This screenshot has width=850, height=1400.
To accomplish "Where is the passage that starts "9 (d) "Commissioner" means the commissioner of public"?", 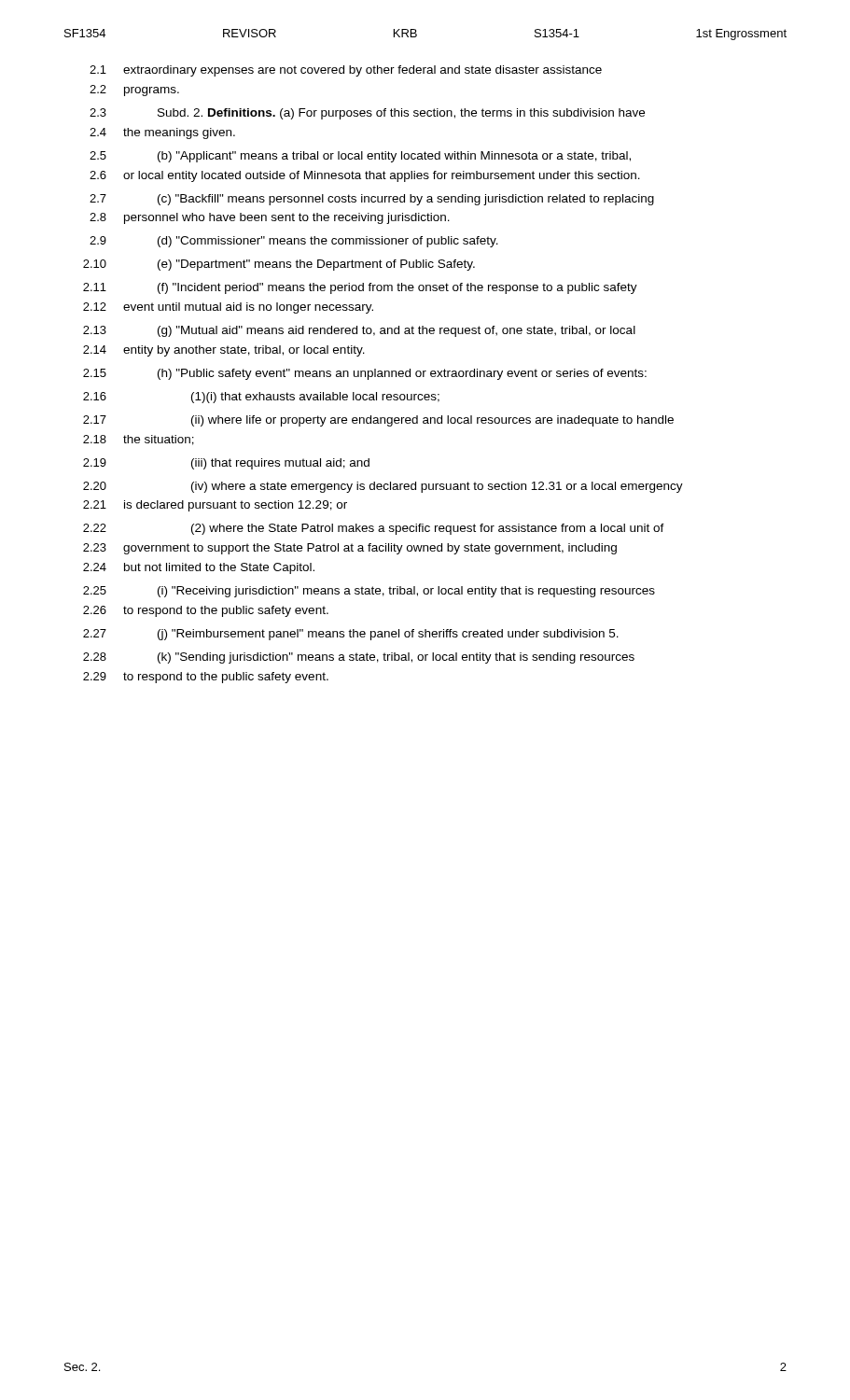I will tap(425, 242).
